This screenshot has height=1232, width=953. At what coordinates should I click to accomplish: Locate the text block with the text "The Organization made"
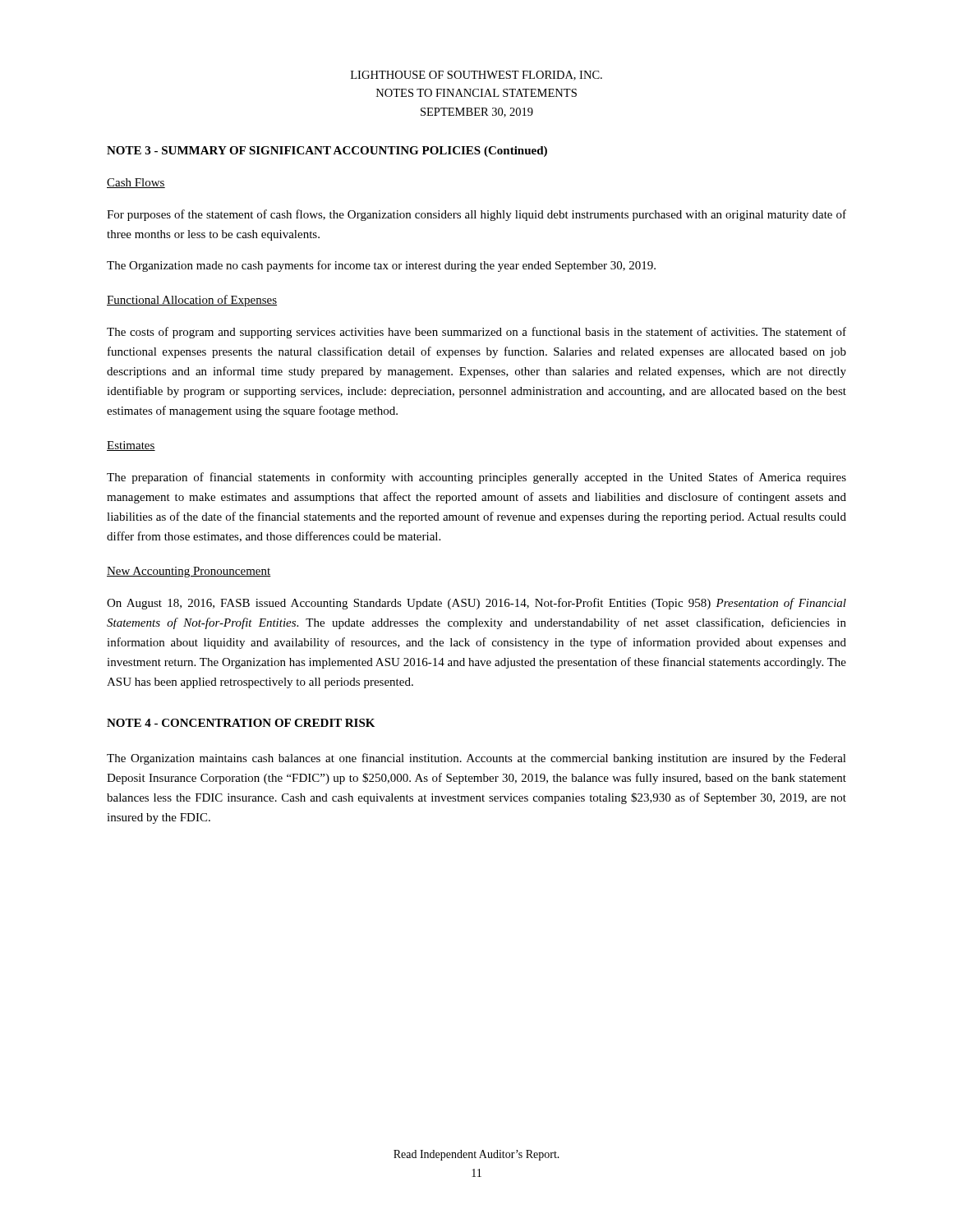pyautogui.click(x=476, y=266)
